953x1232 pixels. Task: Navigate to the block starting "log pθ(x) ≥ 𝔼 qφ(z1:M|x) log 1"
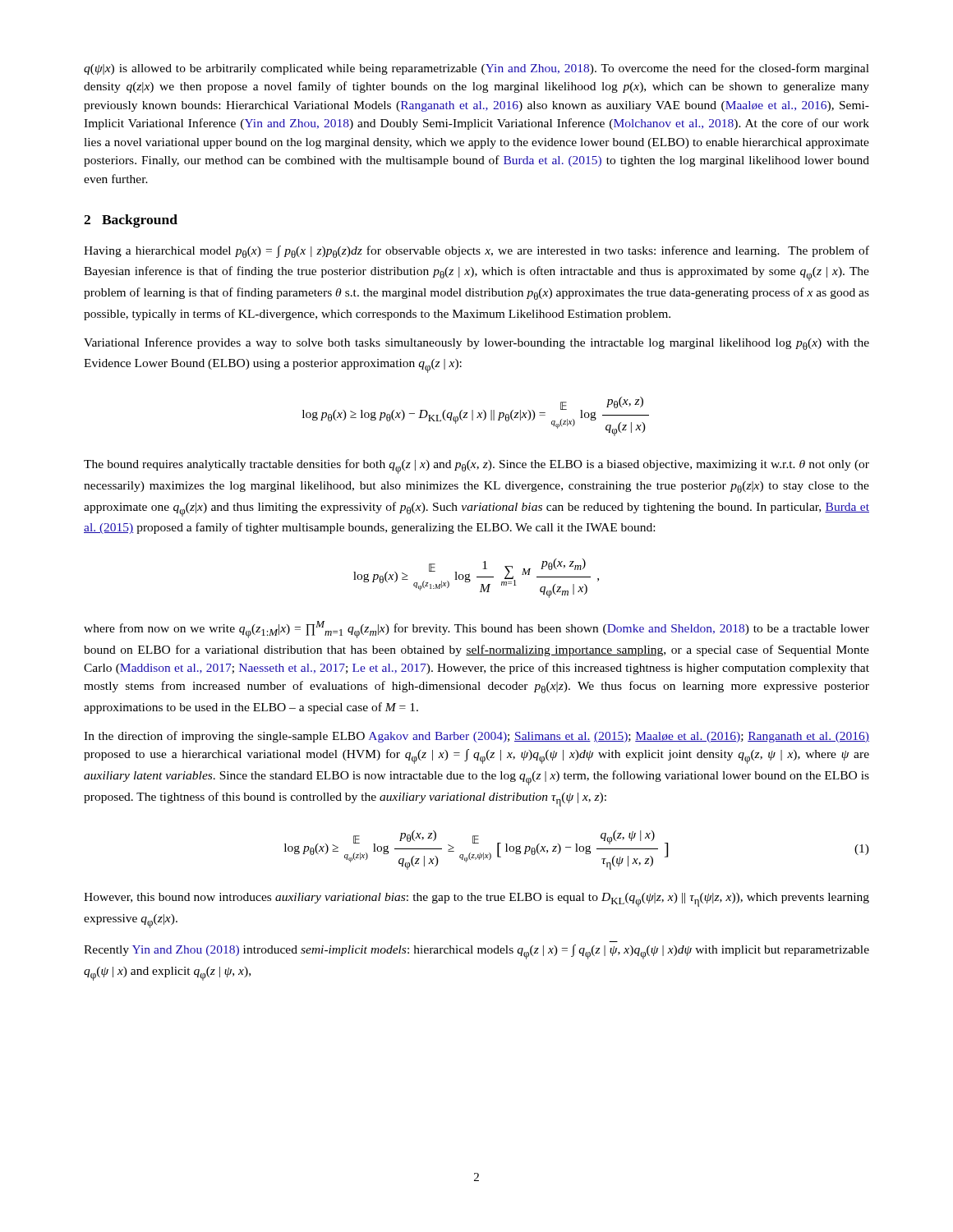(476, 576)
